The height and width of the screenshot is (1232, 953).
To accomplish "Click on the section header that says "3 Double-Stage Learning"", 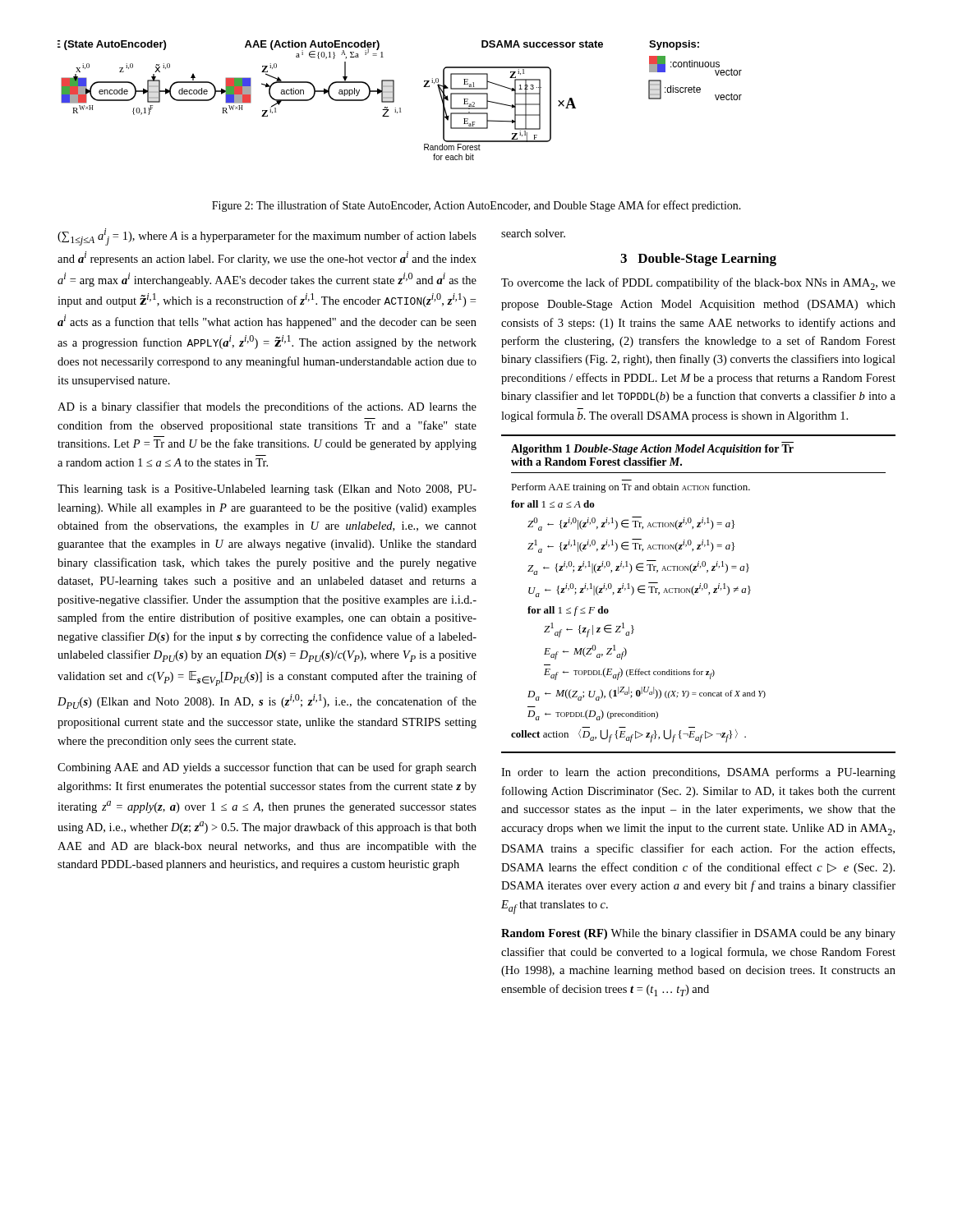I will click(698, 259).
